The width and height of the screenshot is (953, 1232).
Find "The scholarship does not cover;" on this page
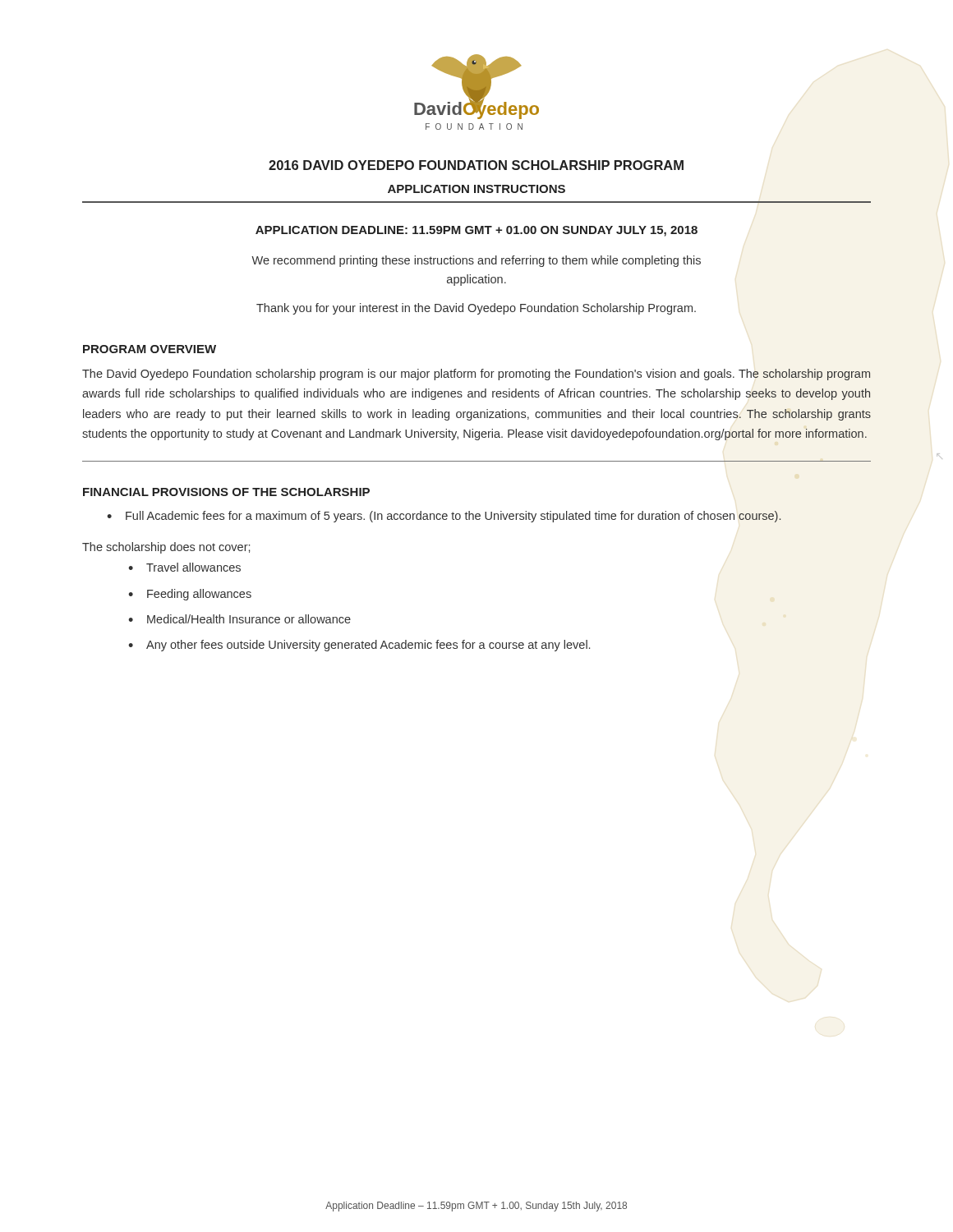coord(167,547)
